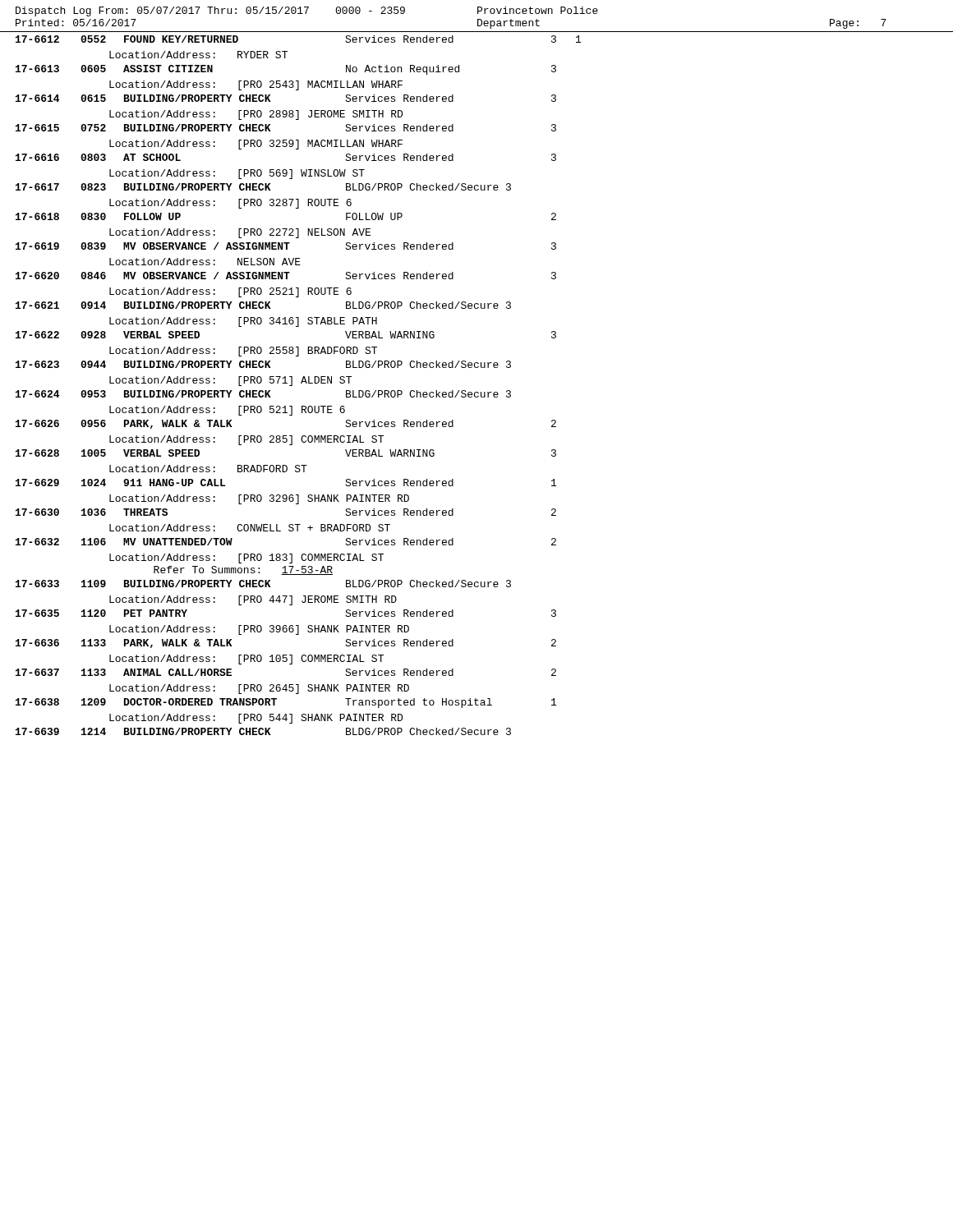Locate the region starting "17-6628 1005 VERBAL SPEED VERBAL WARNING 3"

click(286, 461)
